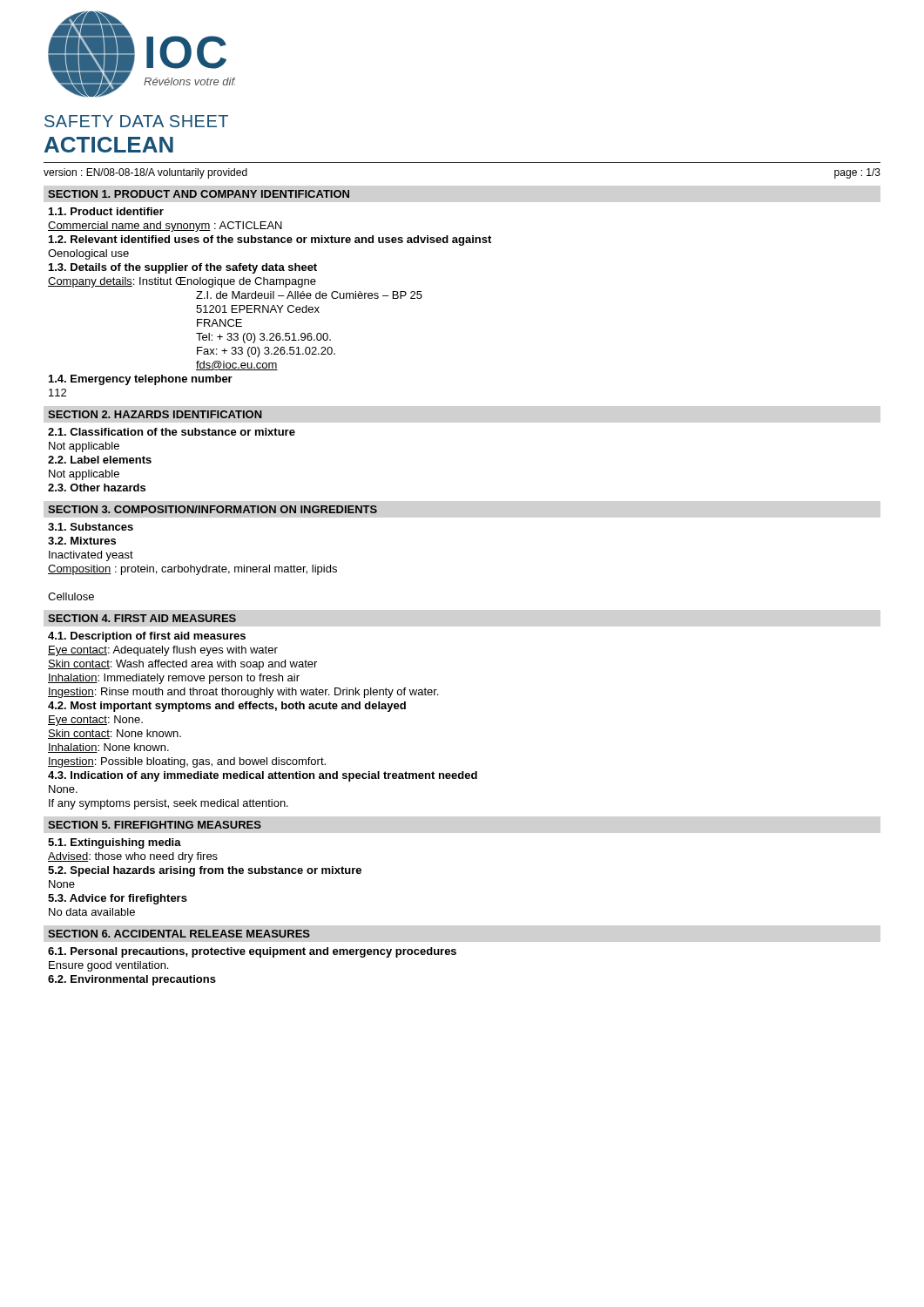Find the region starting "3. Details of the supplier"

point(183,268)
